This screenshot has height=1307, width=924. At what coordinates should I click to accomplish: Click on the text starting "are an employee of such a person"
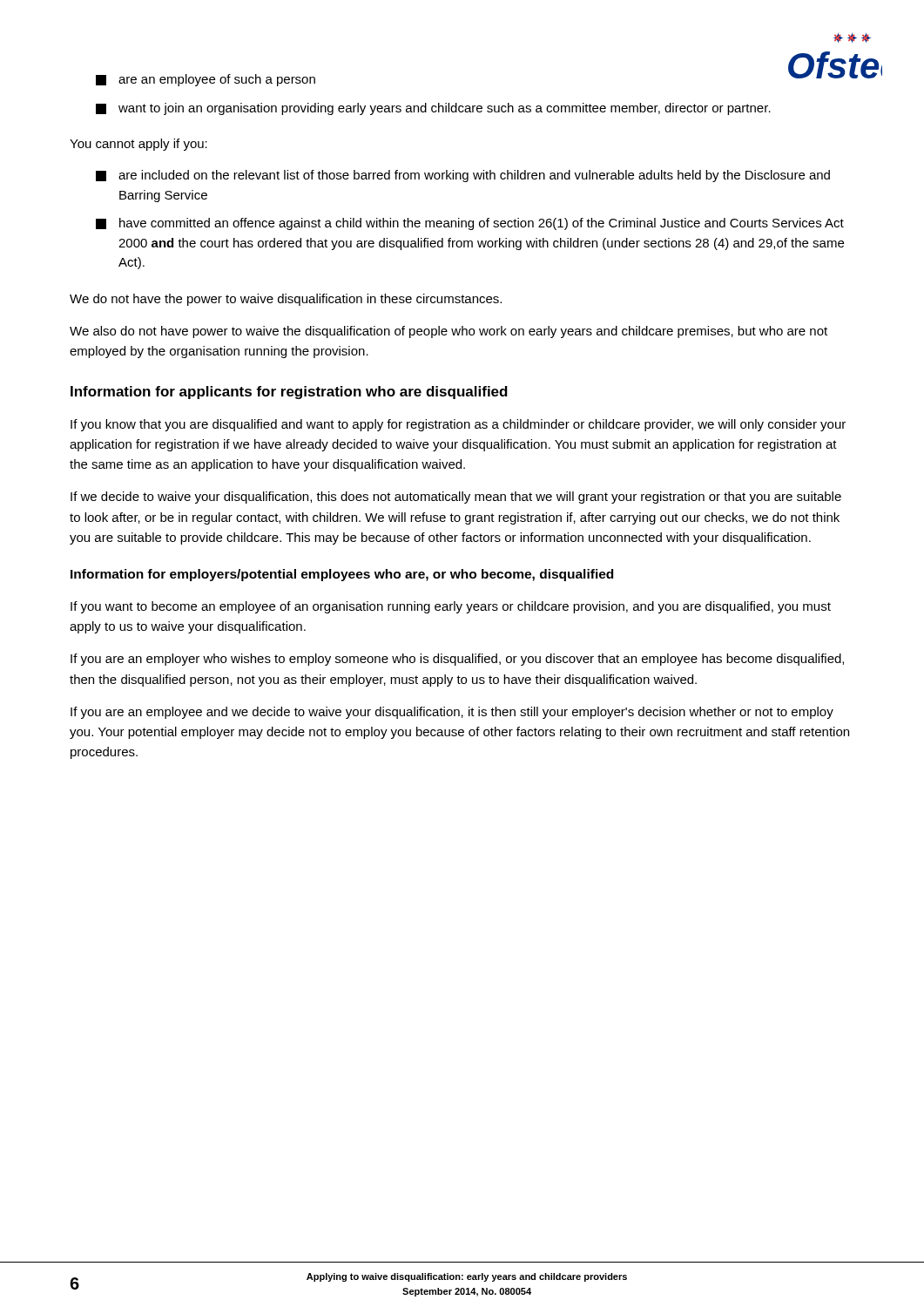pyautogui.click(x=199, y=79)
